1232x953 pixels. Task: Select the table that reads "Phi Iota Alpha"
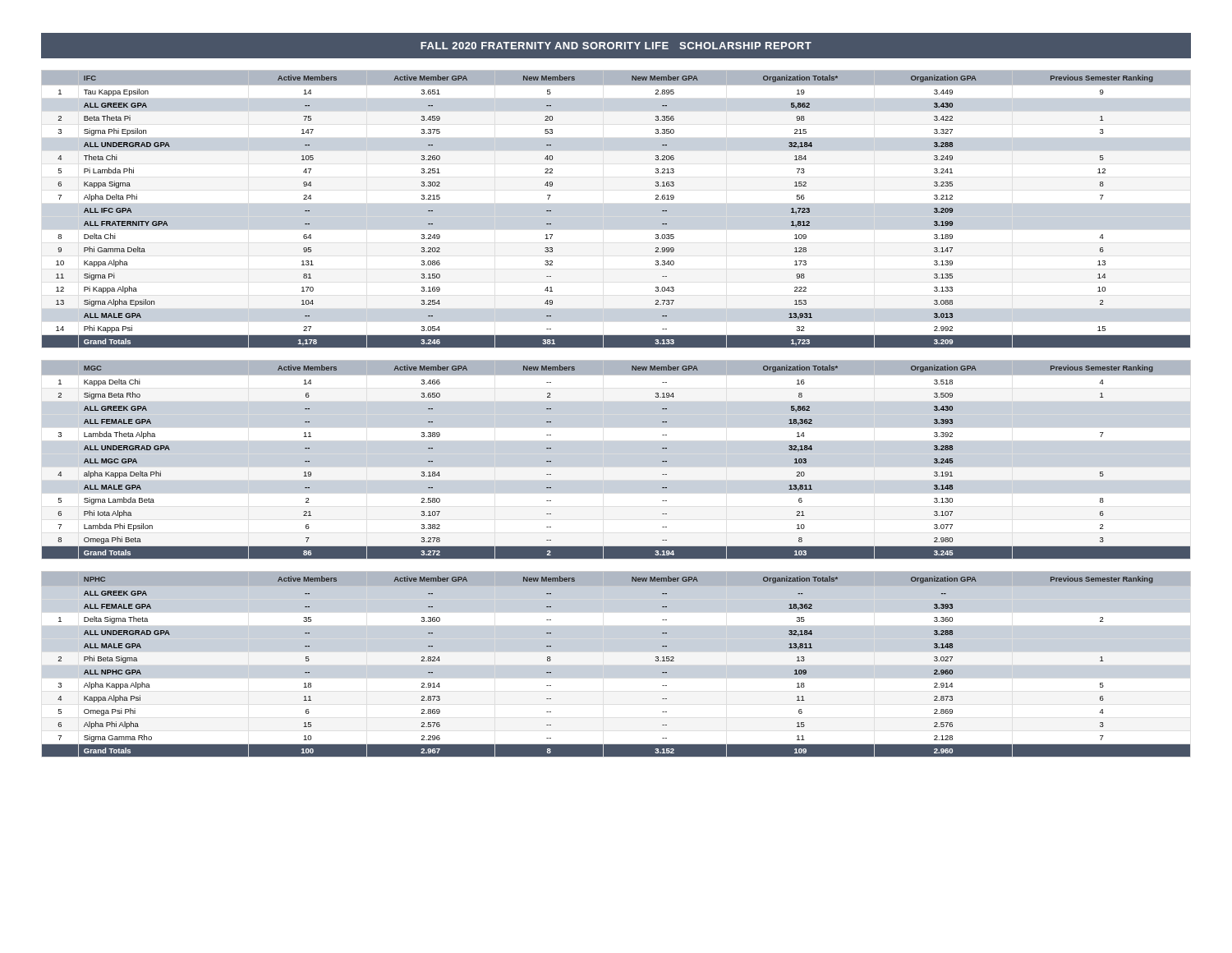click(616, 460)
